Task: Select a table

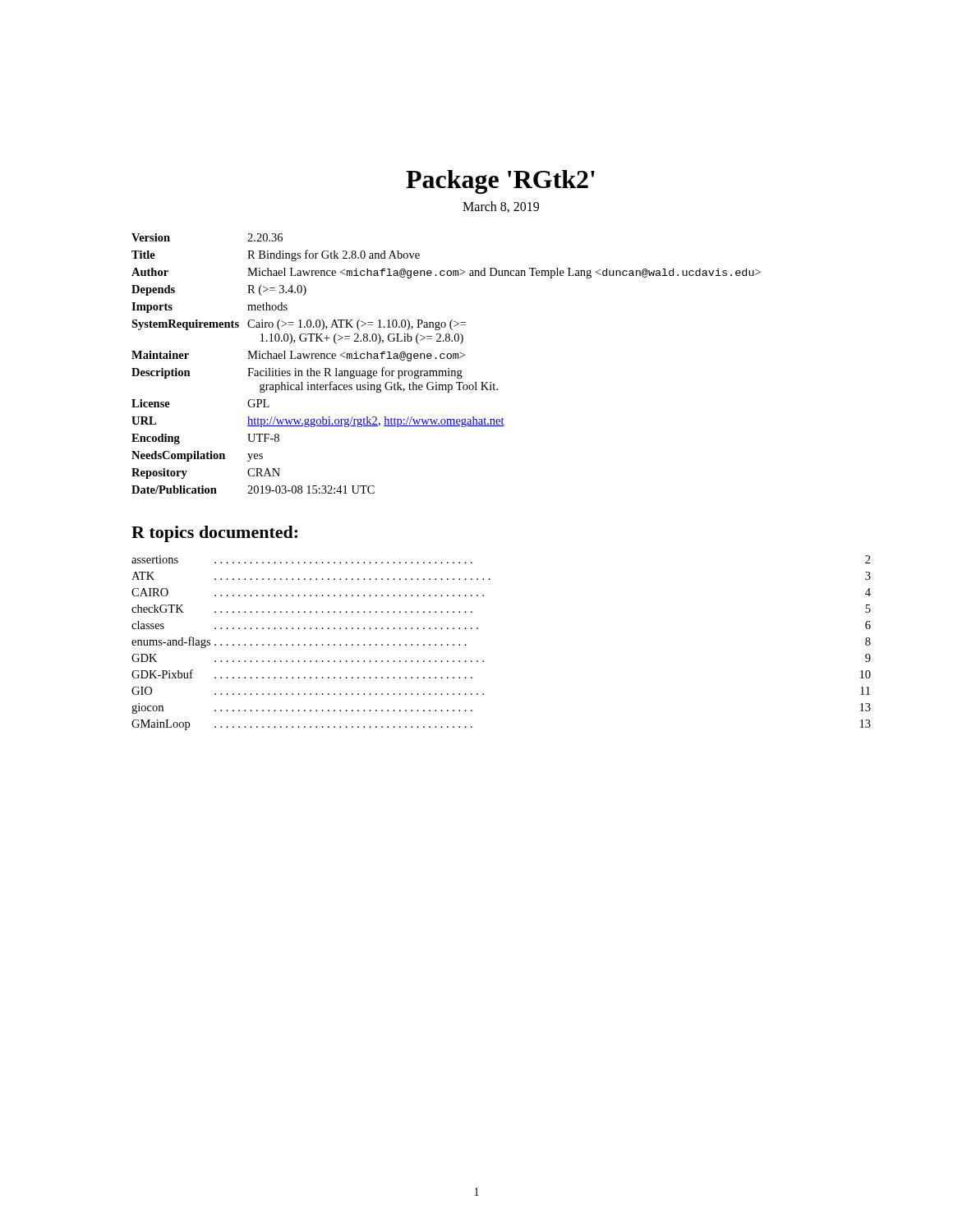Action: 501,641
